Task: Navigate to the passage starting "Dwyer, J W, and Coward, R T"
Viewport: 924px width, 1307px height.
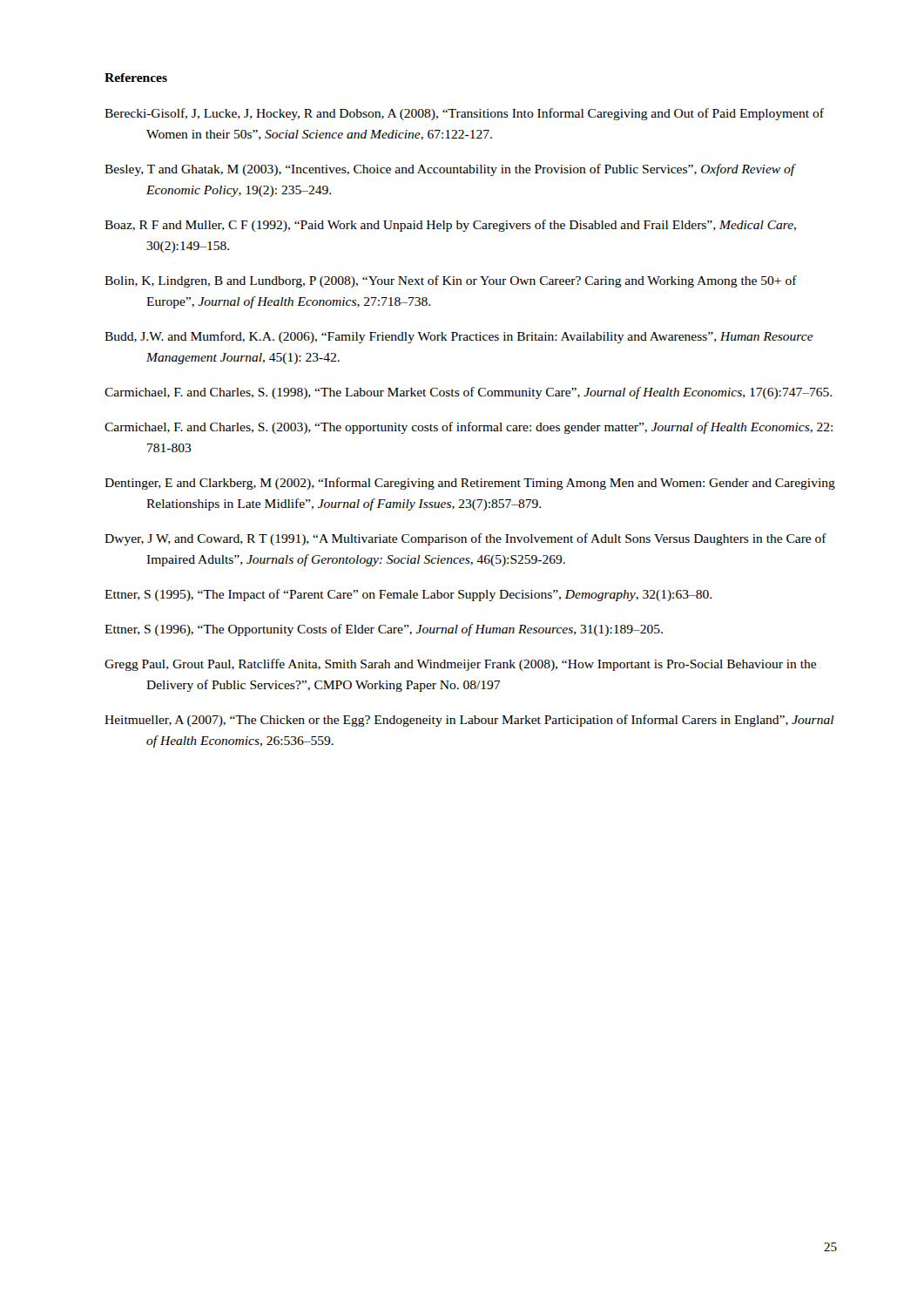Action: 465,549
